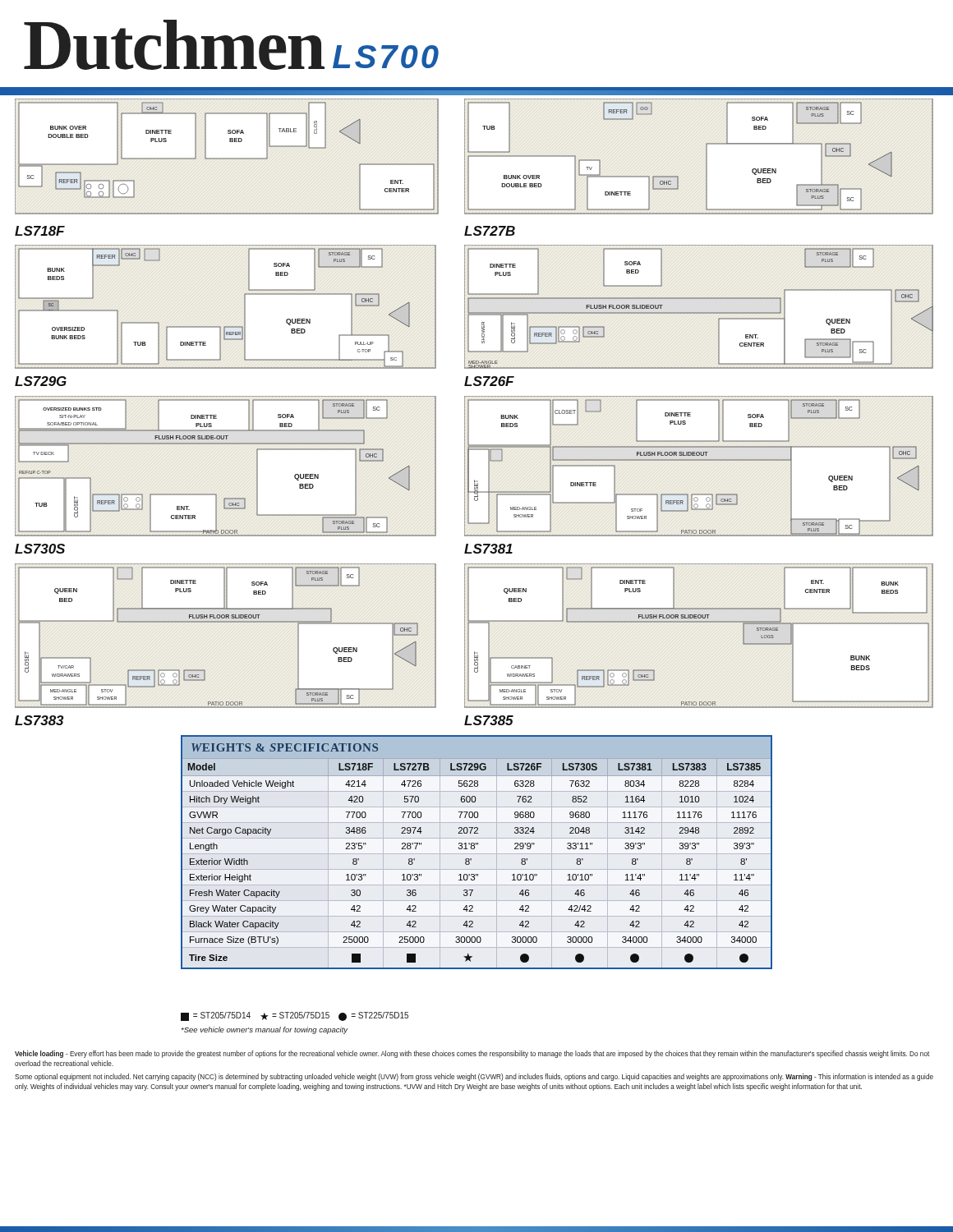The image size is (953, 1232).
Task: Where is the passage that starts "Vehicle loading - Every effort has been made"?
Action: pos(478,1071)
